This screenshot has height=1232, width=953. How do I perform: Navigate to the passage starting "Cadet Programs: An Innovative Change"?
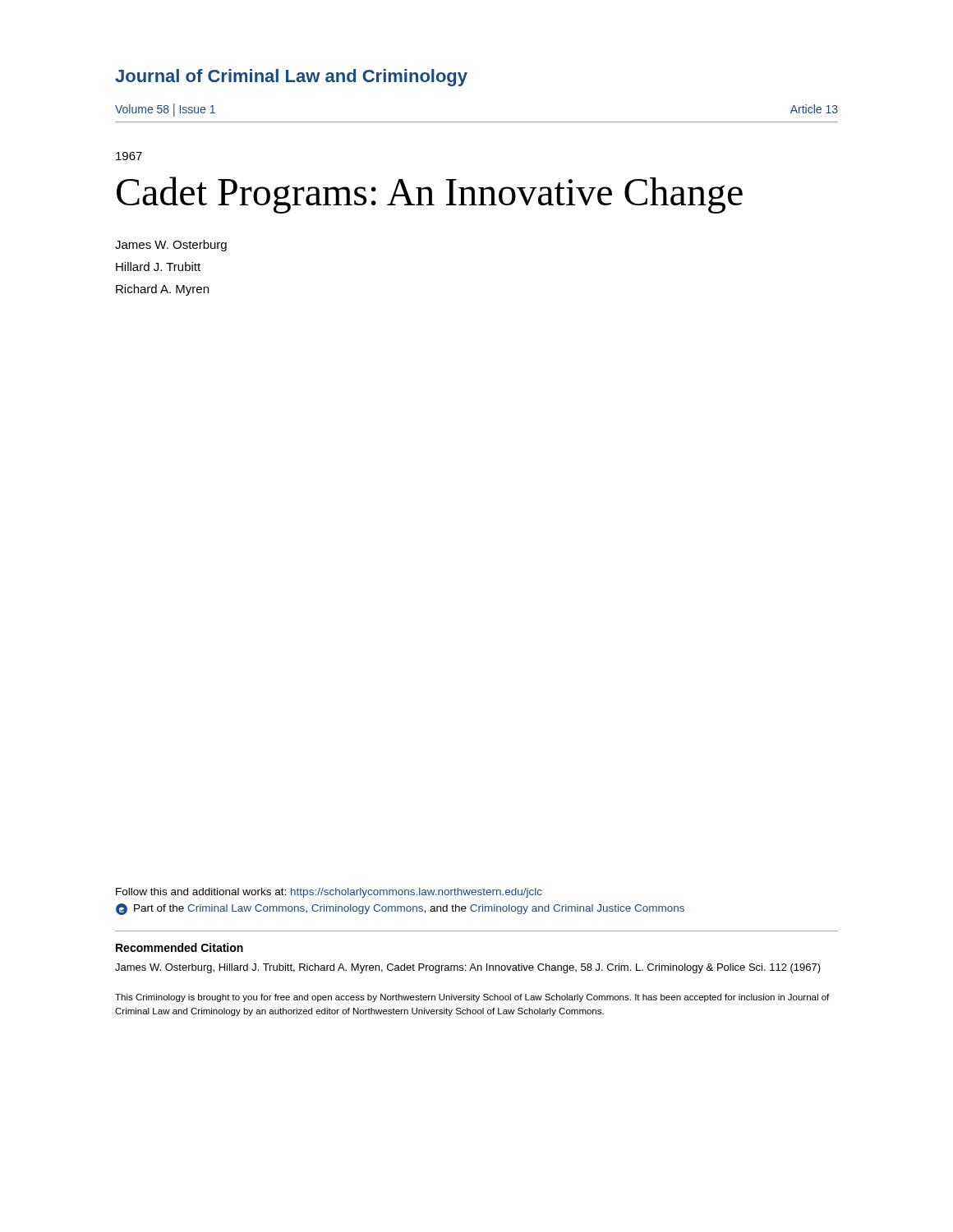[x=429, y=192]
